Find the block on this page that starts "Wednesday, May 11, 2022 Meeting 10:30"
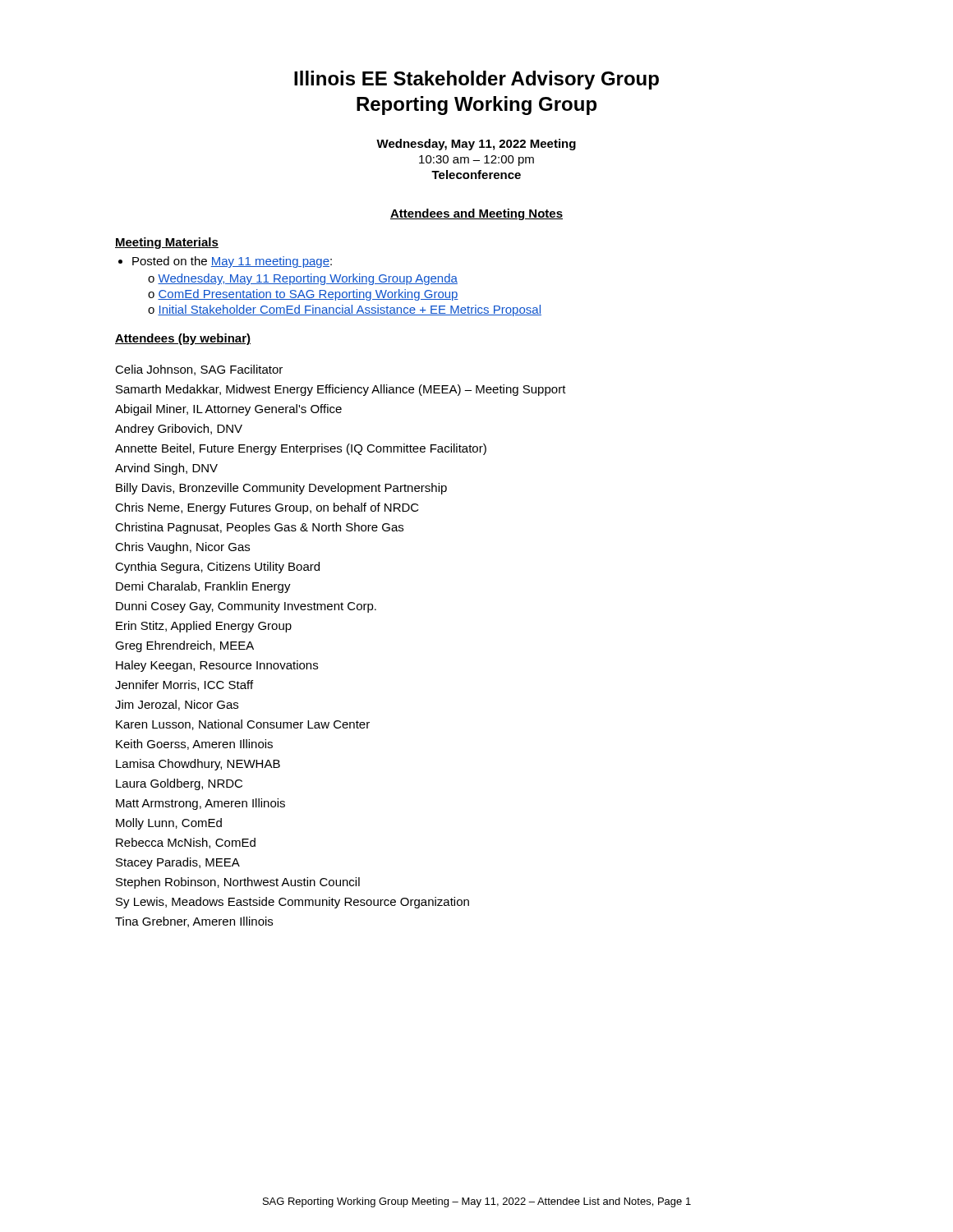Image resolution: width=953 pixels, height=1232 pixels. tap(476, 159)
